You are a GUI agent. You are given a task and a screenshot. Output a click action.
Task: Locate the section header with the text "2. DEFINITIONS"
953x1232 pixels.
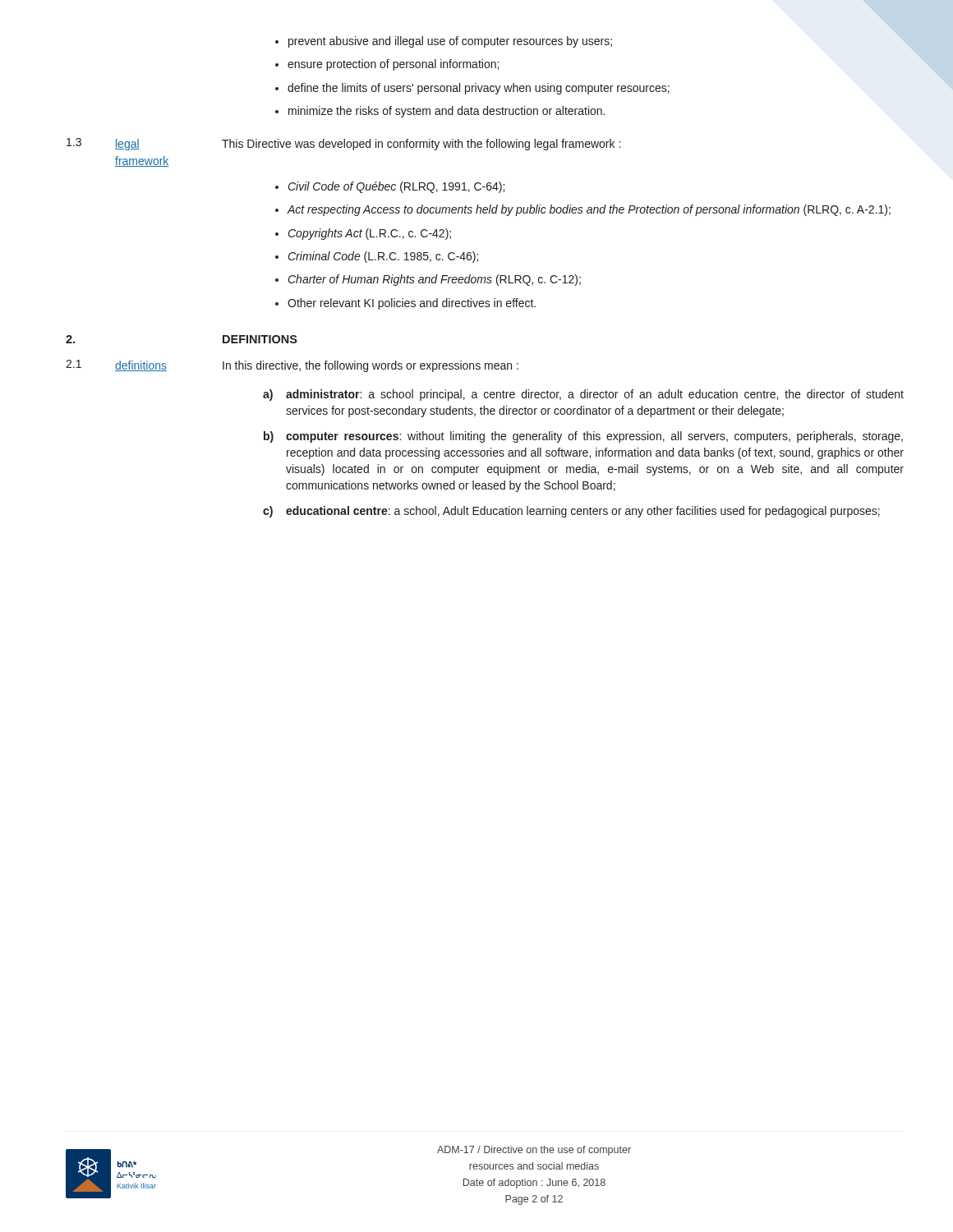69,339
